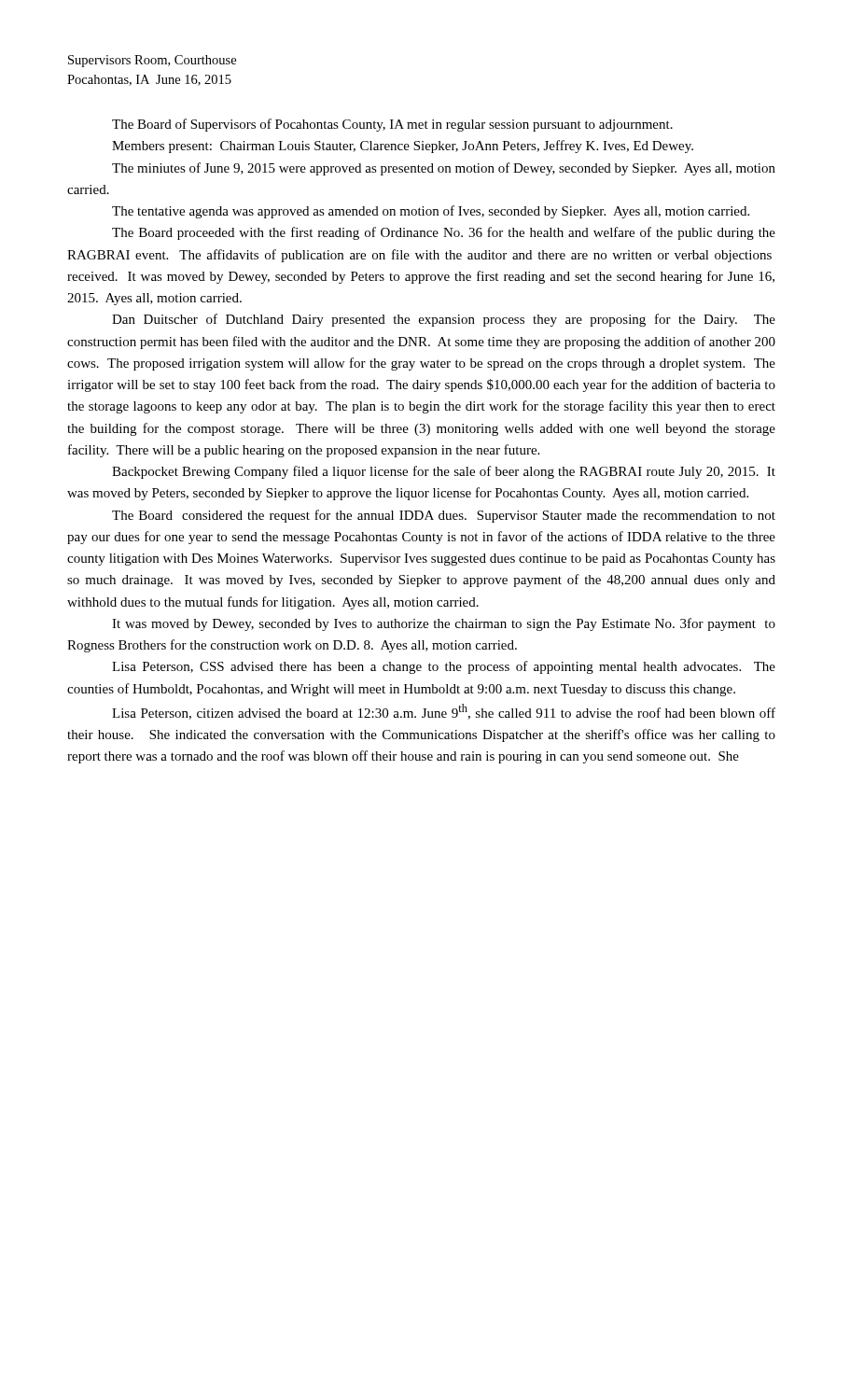Find the text block that reads "Members present: Chairman Louis Stauter,"

[403, 146]
